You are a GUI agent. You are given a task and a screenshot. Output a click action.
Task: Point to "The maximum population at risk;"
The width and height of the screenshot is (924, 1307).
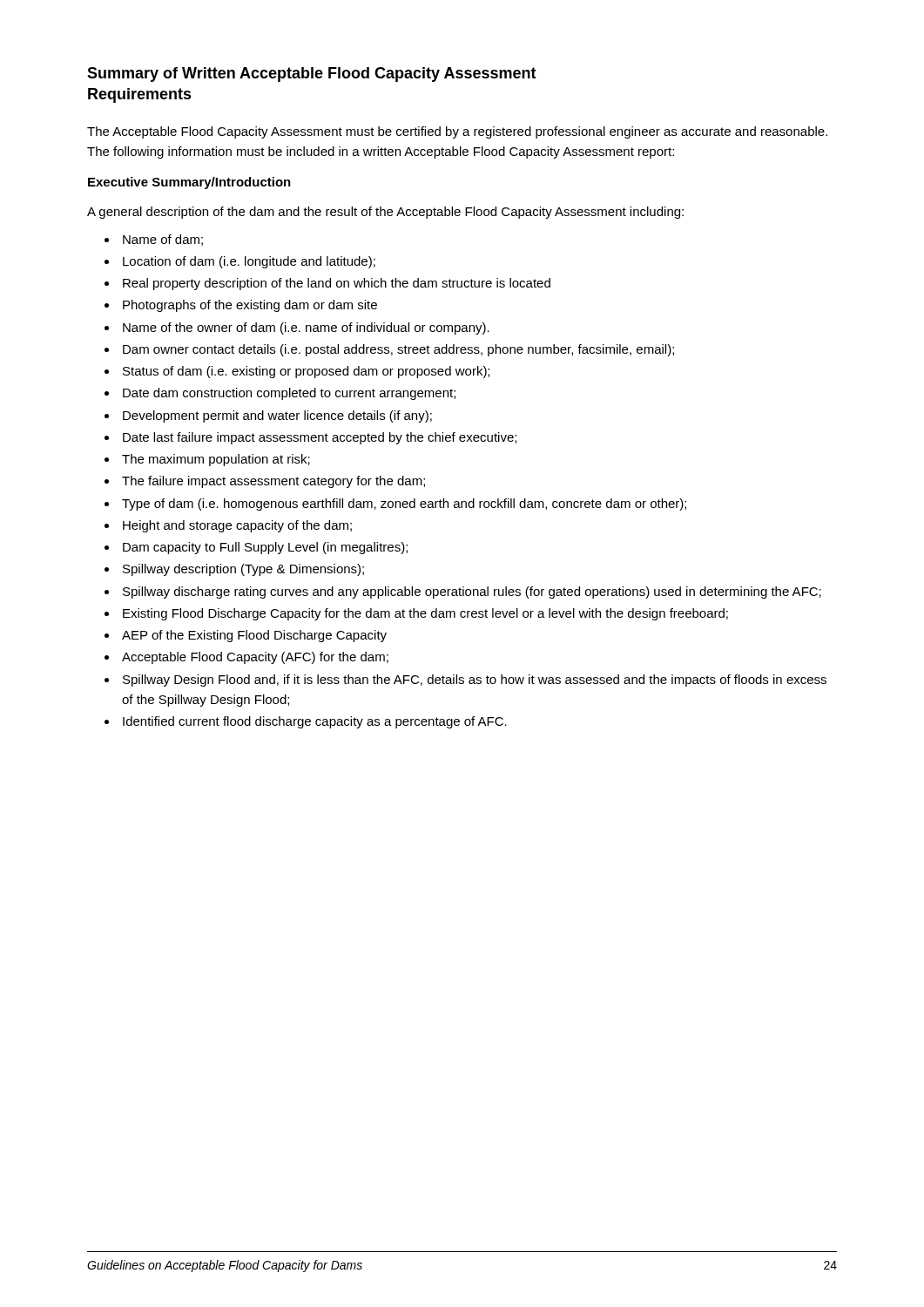click(216, 459)
